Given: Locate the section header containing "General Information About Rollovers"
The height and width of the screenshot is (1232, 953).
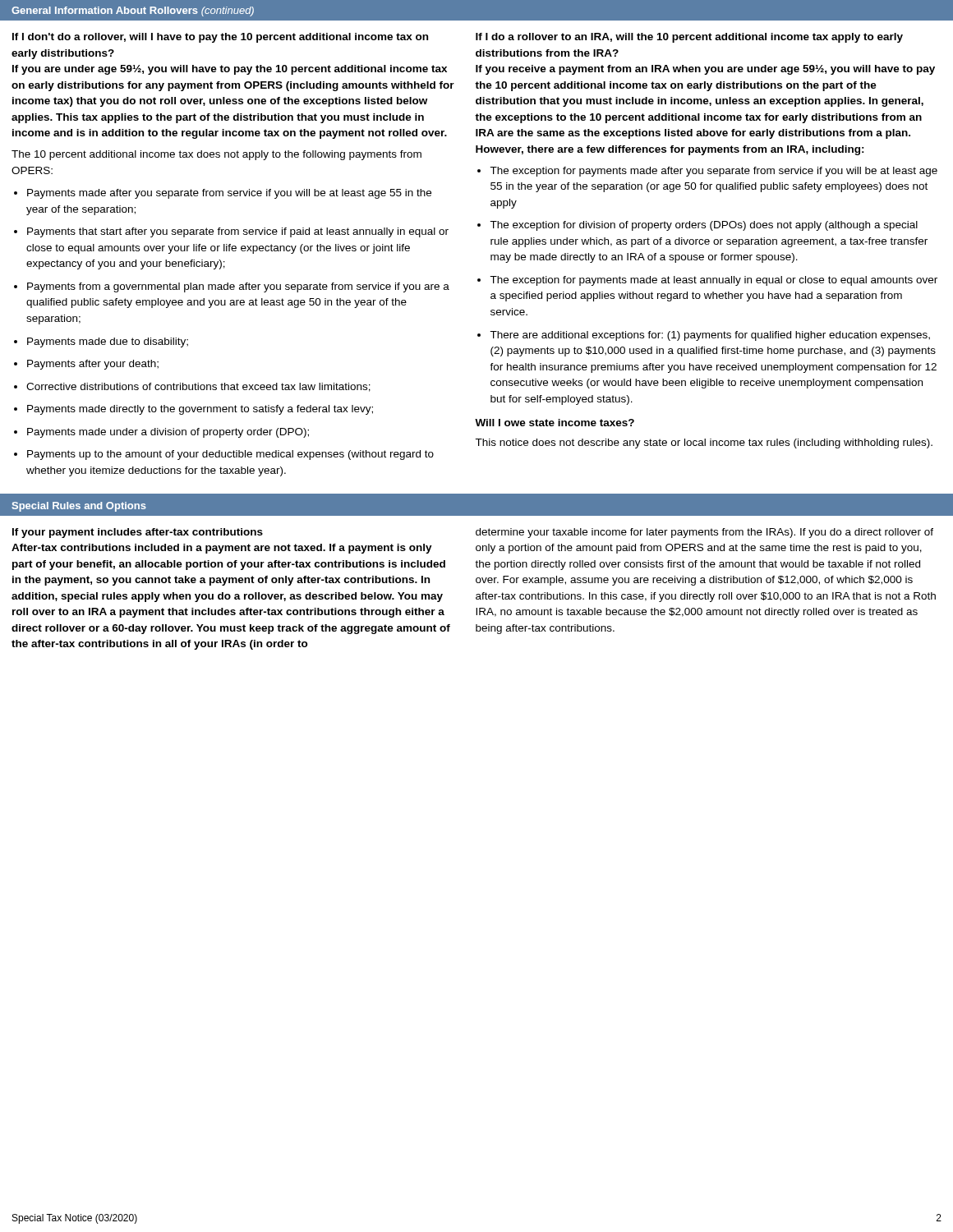Looking at the screenshot, I should pos(133,10).
